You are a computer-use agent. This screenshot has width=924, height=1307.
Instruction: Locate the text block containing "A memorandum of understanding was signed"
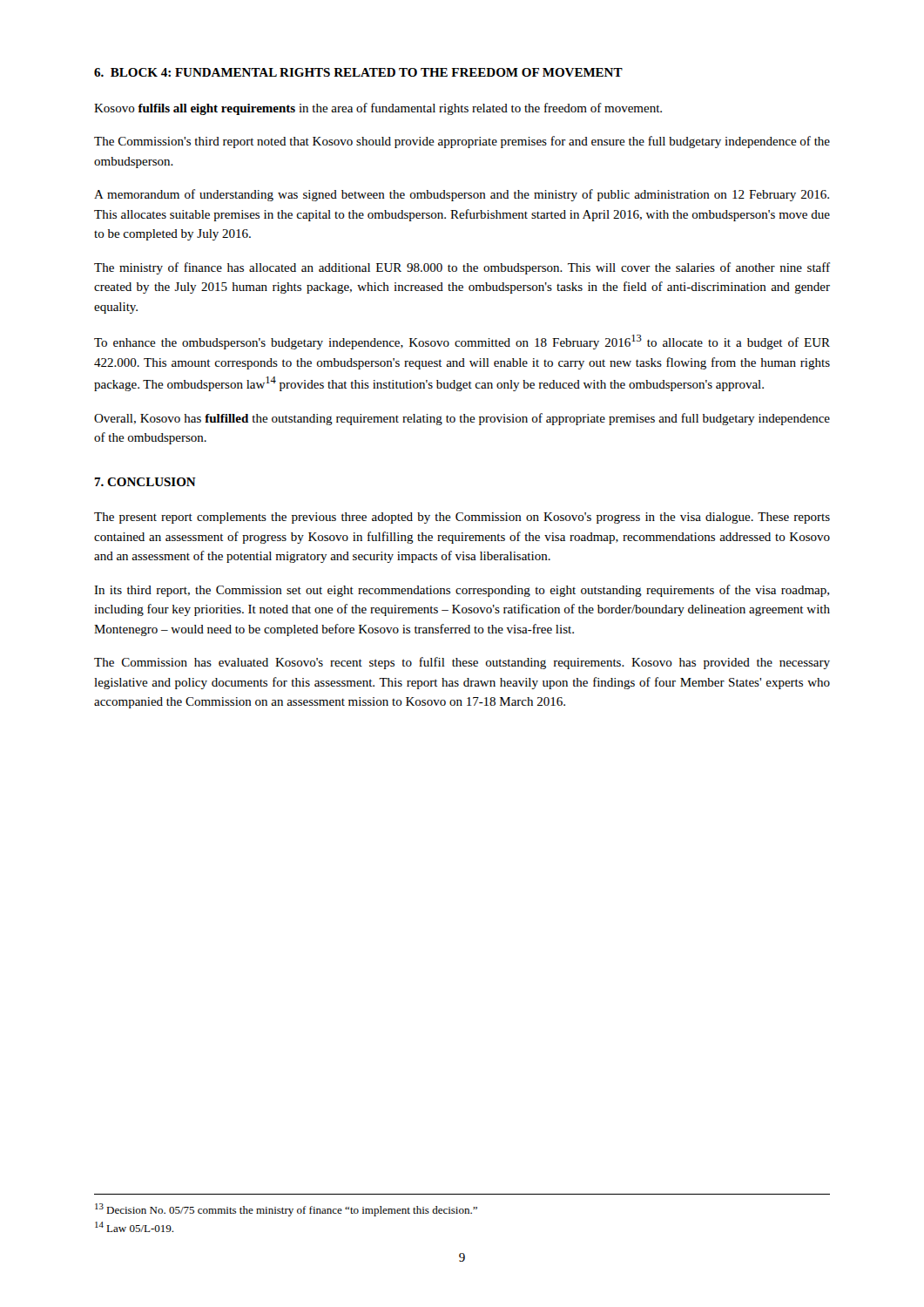(462, 214)
